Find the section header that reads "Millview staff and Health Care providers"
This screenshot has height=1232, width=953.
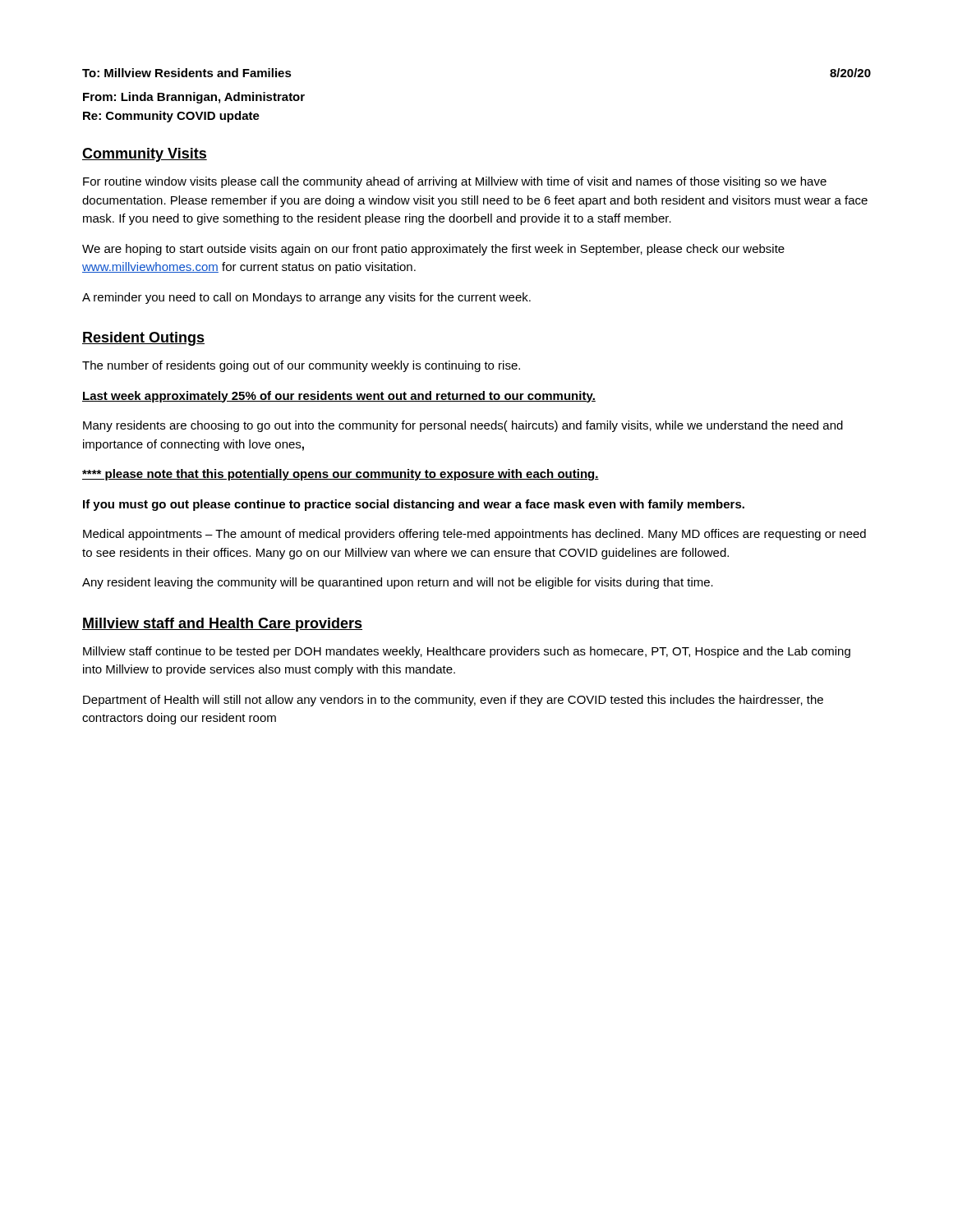tap(222, 623)
